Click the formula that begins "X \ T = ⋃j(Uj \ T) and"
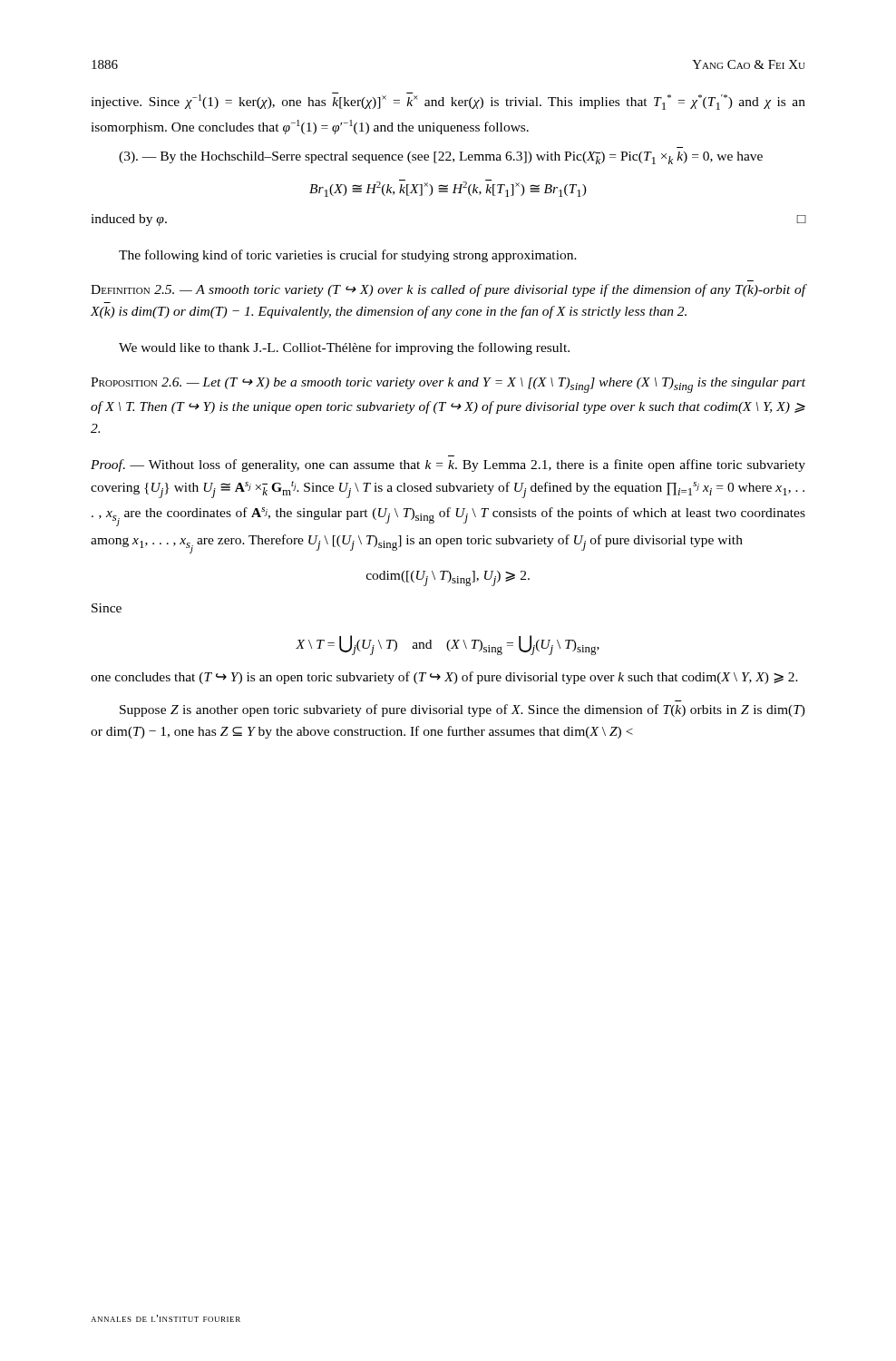Image resolution: width=896 pixels, height=1361 pixels. tap(448, 643)
